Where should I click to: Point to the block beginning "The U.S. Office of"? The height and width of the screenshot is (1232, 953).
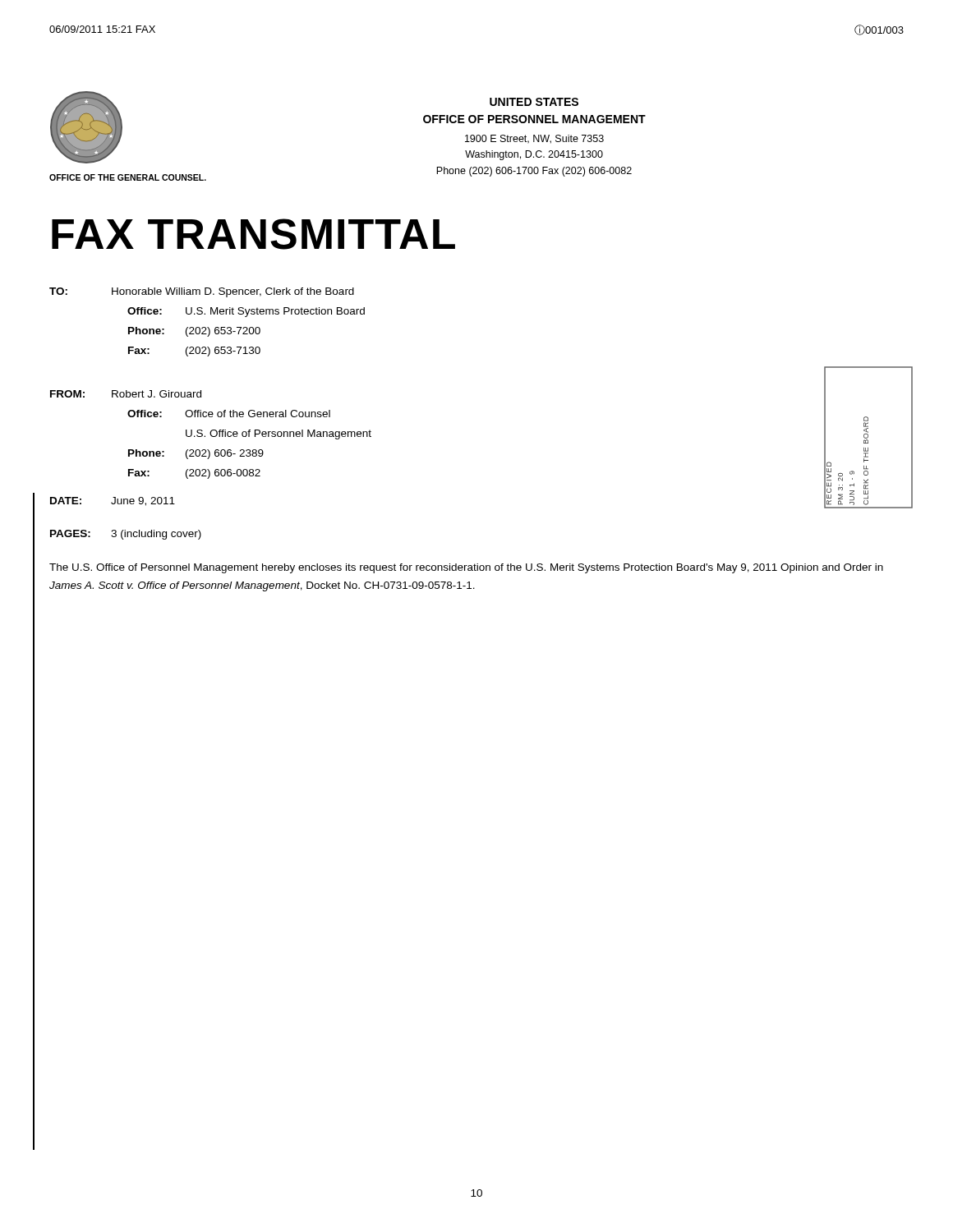point(466,576)
